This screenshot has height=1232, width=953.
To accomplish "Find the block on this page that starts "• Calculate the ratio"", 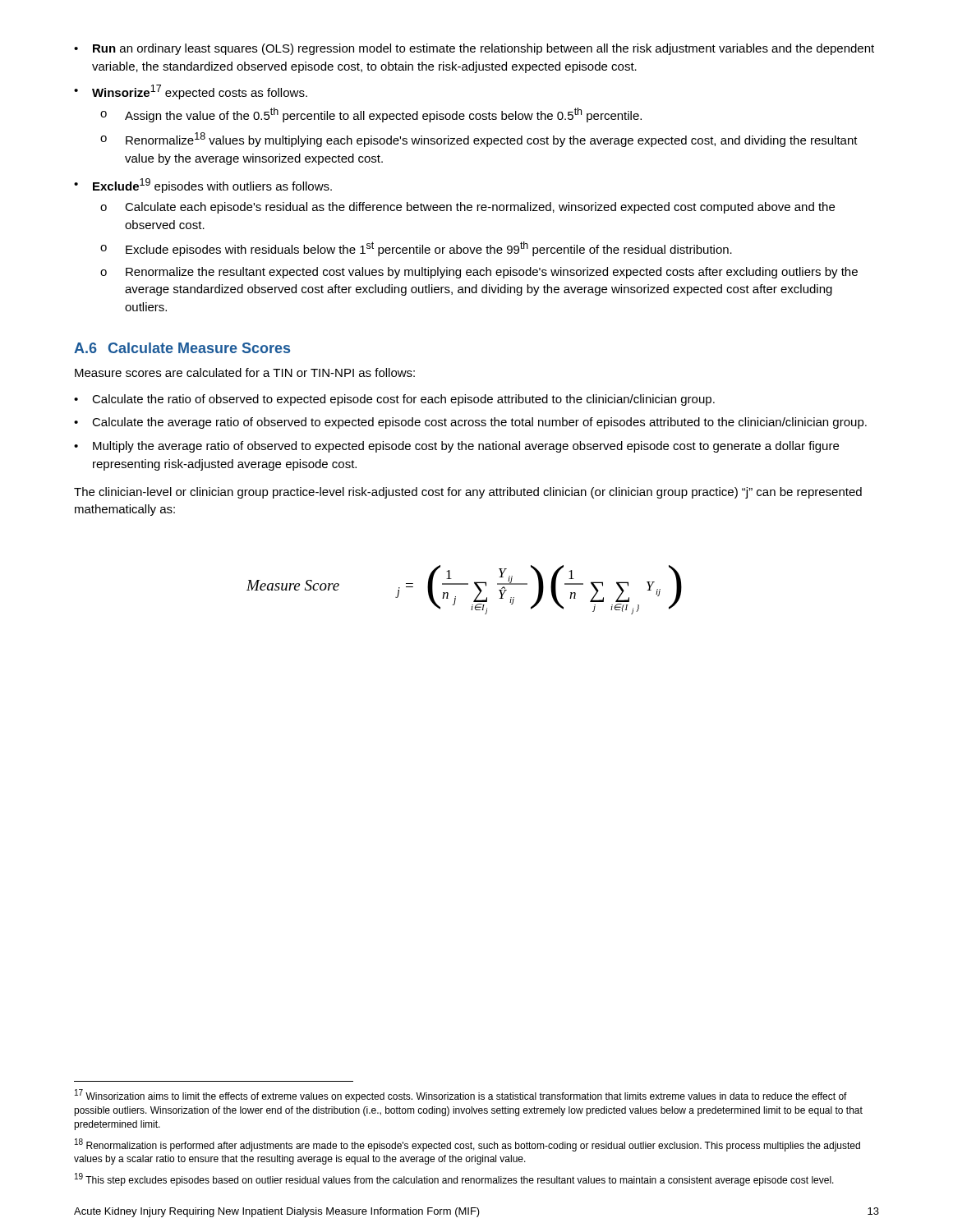I will (476, 399).
